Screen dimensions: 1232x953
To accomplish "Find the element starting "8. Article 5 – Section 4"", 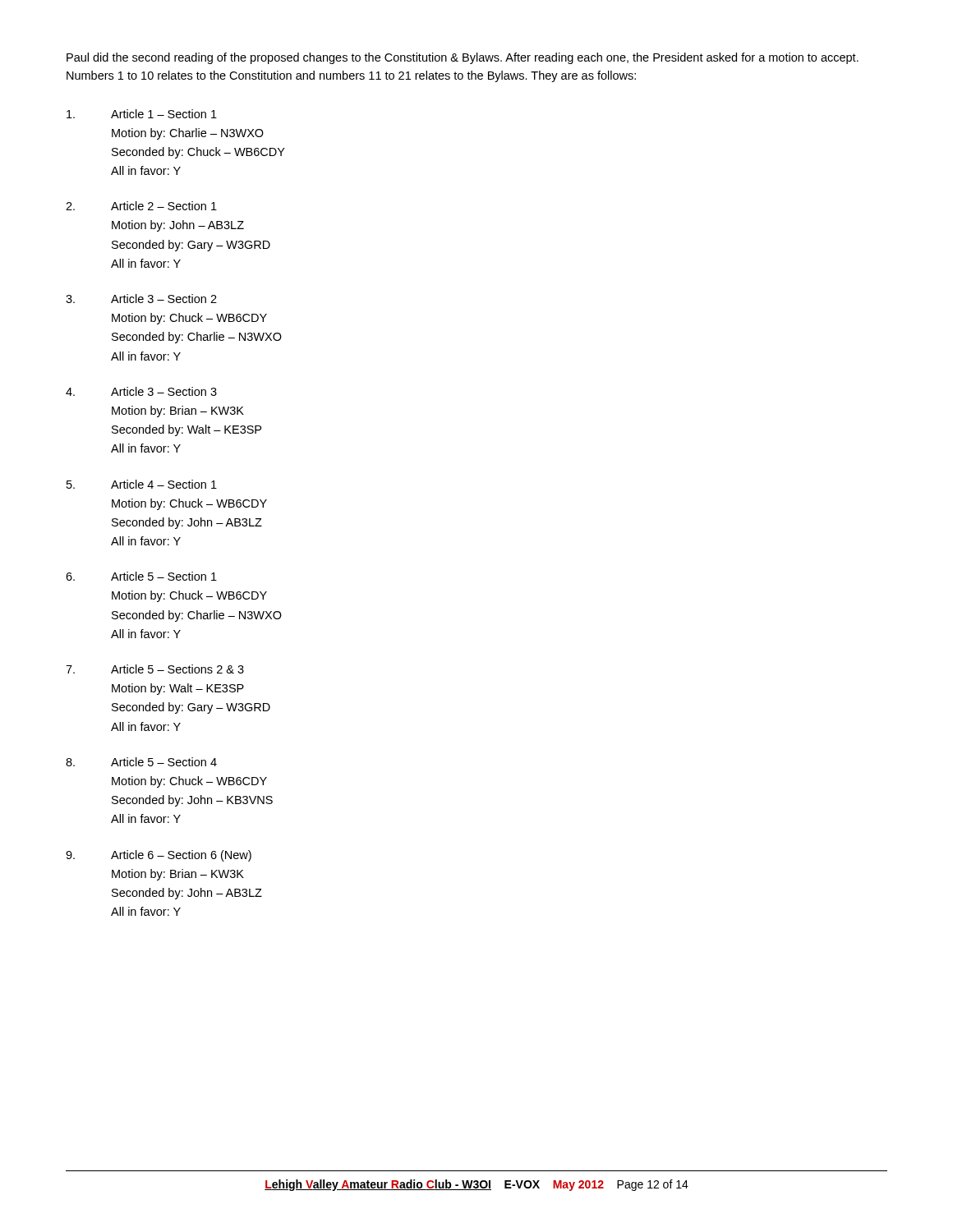I will click(141, 762).
